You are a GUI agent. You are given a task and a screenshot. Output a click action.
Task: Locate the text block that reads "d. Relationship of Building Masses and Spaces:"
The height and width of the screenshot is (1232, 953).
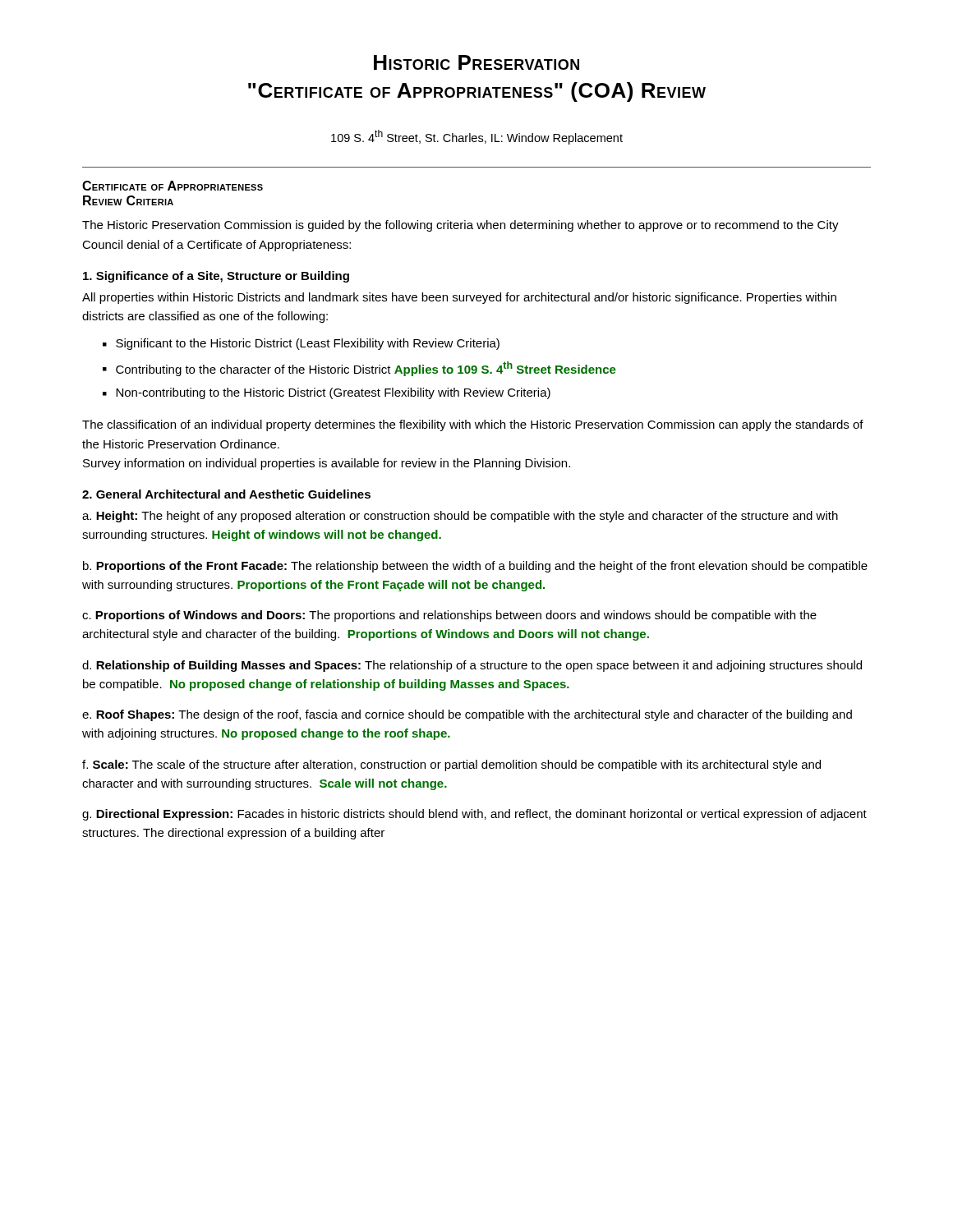pyautogui.click(x=472, y=674)
